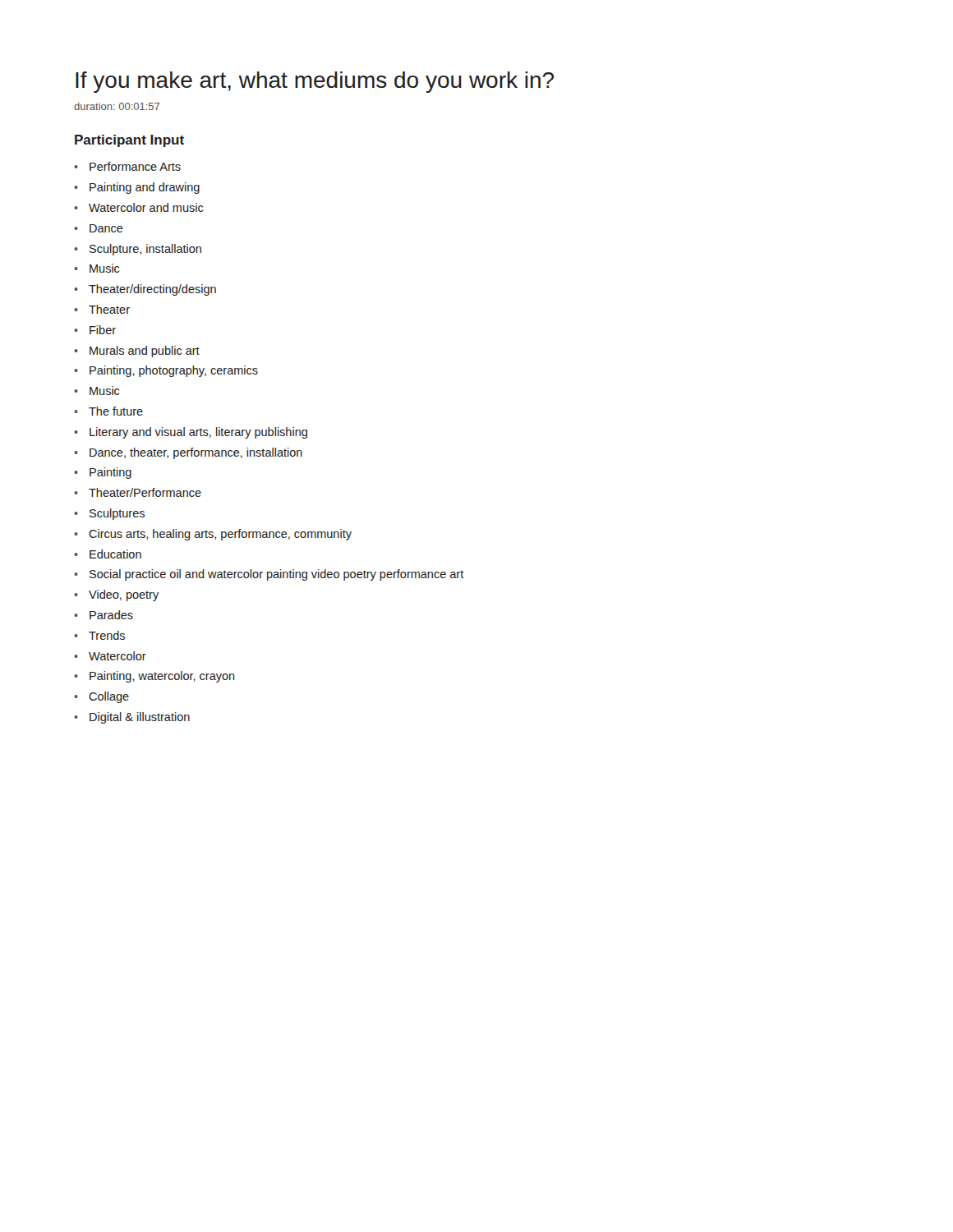The image size is (953, 1232).
Task: Find "•Murals and public art" on this page
Action: click(137, 351)
